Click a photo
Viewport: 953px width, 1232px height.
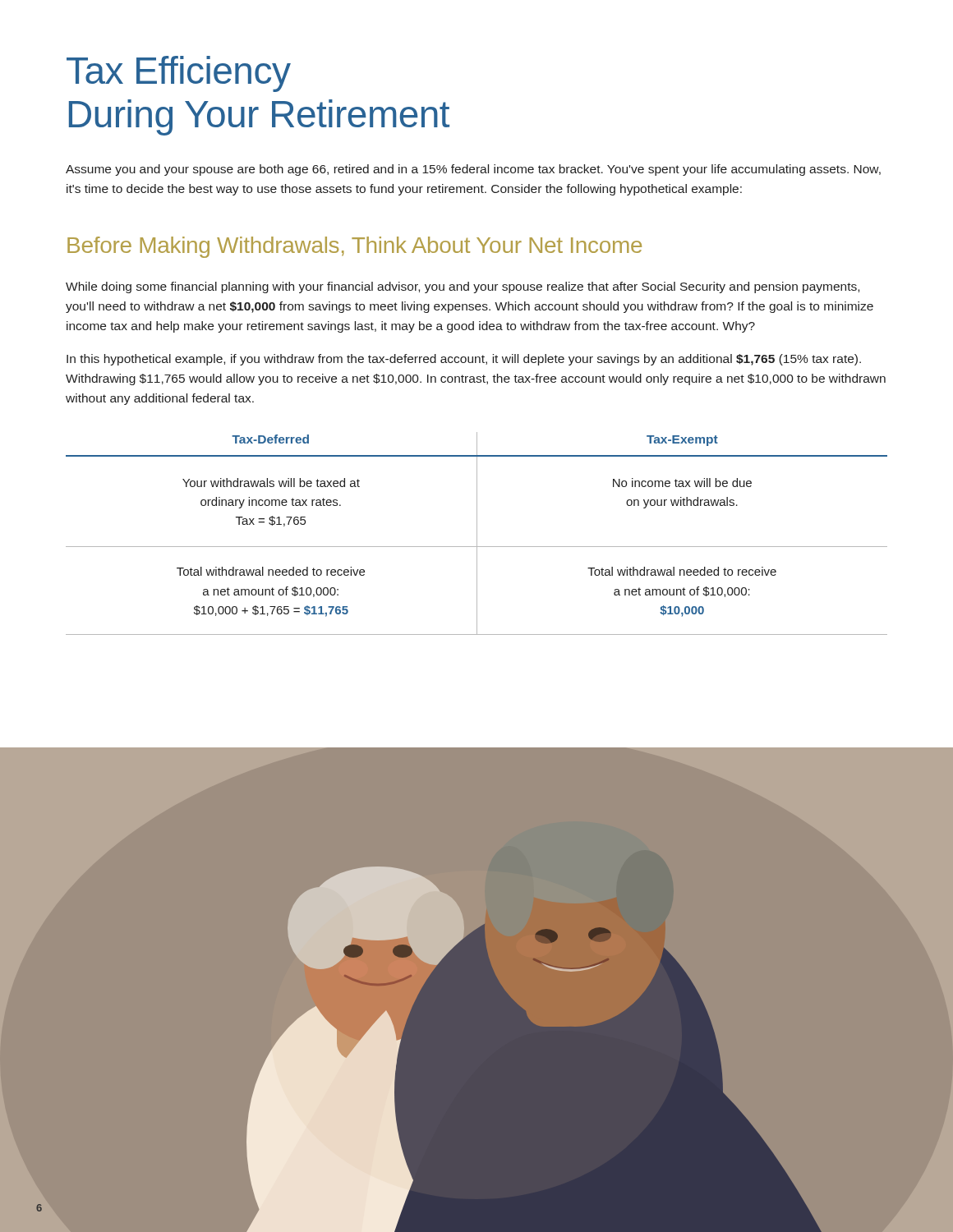tap(476, 990)
